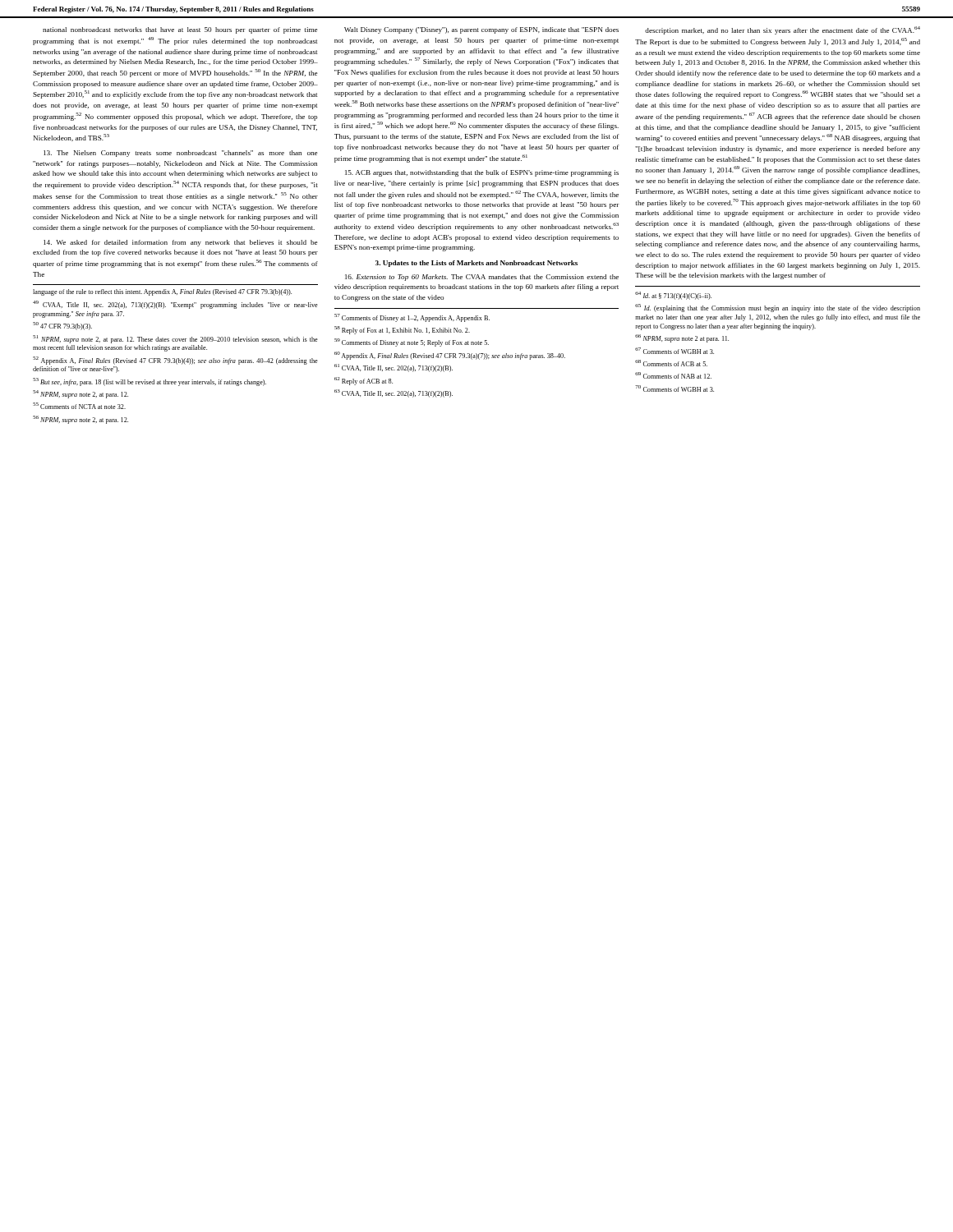Click on the footnote containing "49 CVAA, Title II, sec. 202(a), 713(f)(2)(B)."
Image resolution: width=953 pixels, height=1232 pixels.
[175, 308]
